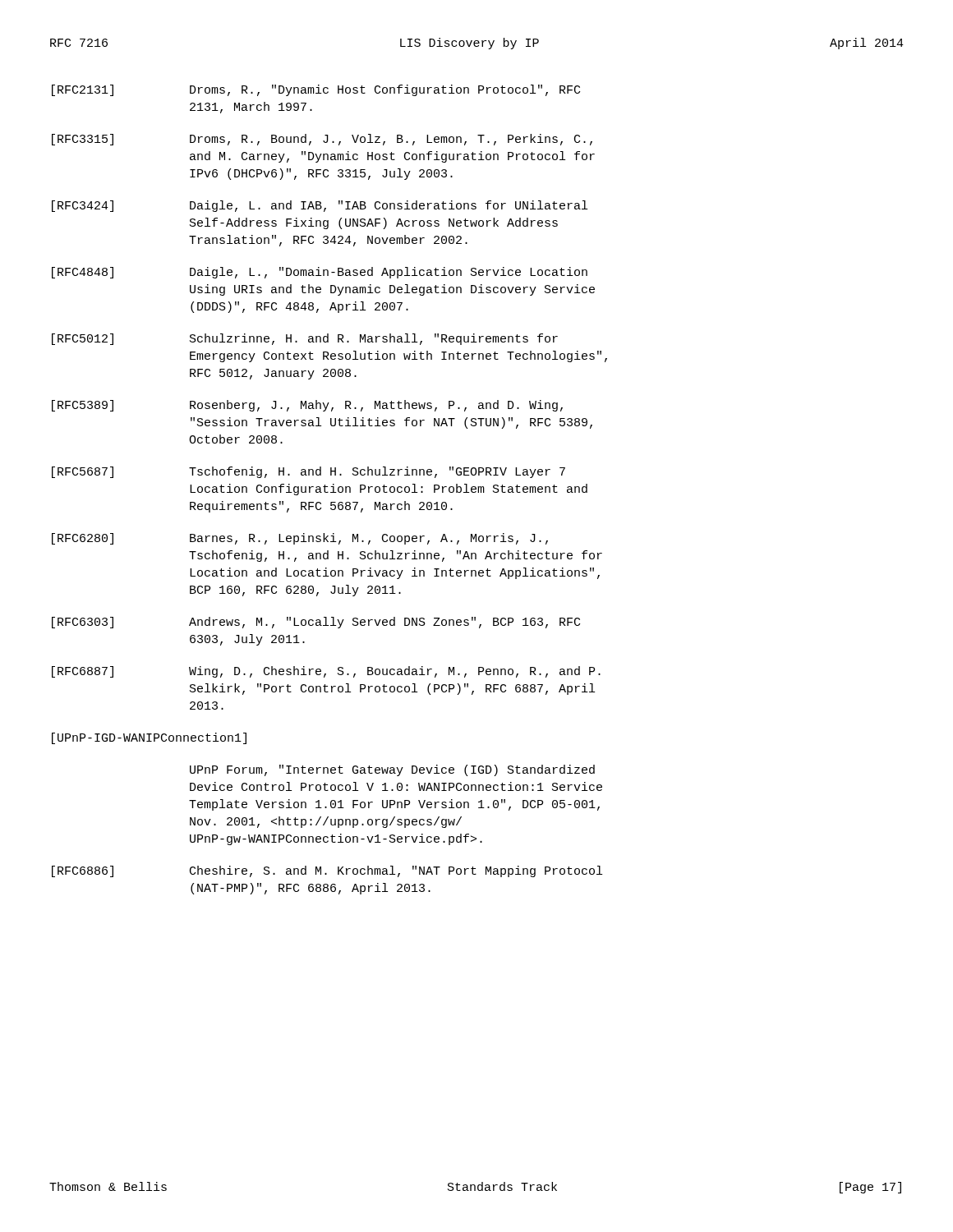Locate the list item that says "UPnP Forum, "Internet Gateway Device"
This screenshot has width=953, height=1232.
click(476, 805)
